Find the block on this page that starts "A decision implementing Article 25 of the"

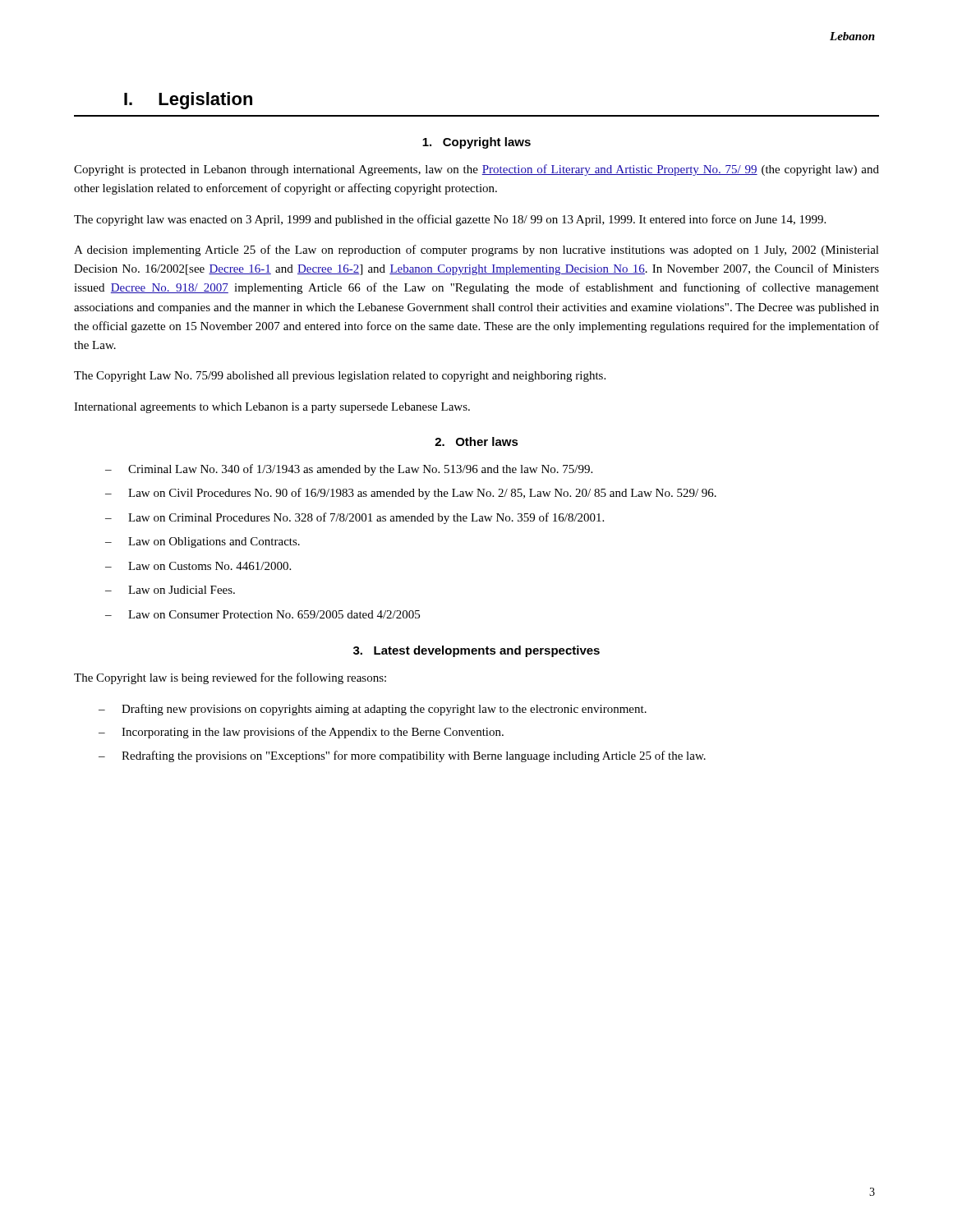coord(476,297)
